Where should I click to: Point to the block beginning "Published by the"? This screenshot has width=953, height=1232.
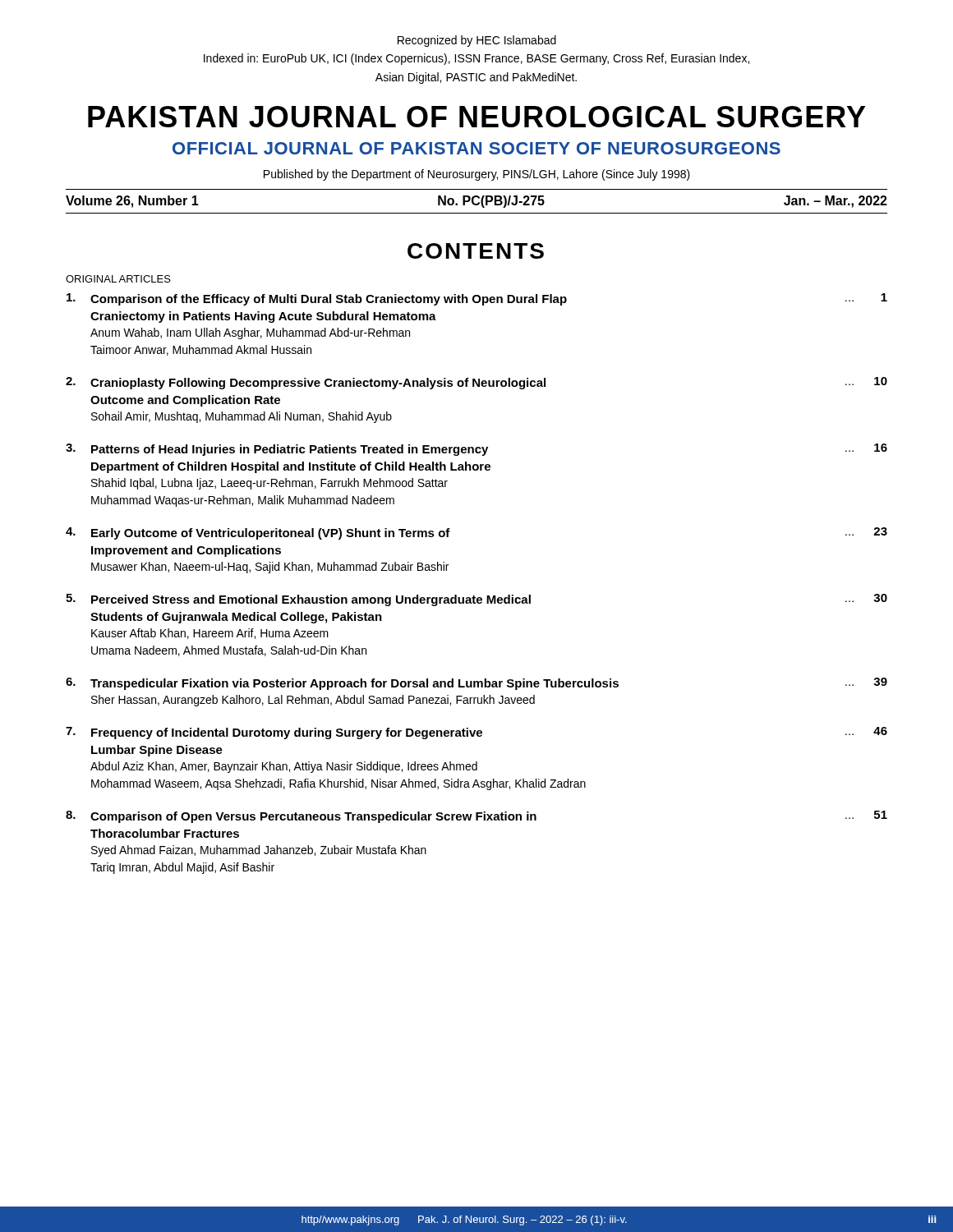click(x=476, y=174)
